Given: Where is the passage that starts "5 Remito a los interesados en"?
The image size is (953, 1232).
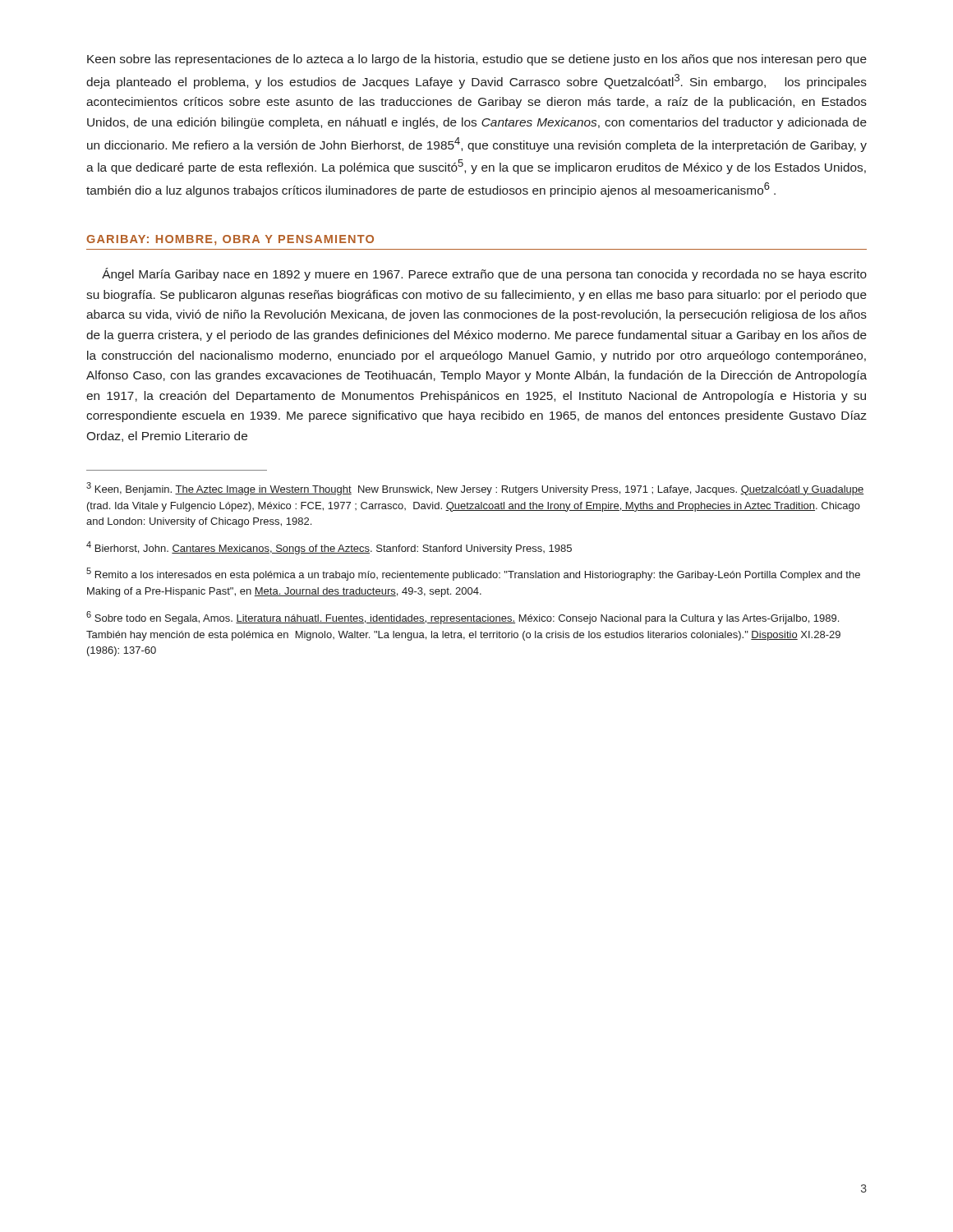Looking at the screenshot, I should click(x=473, y=582).
